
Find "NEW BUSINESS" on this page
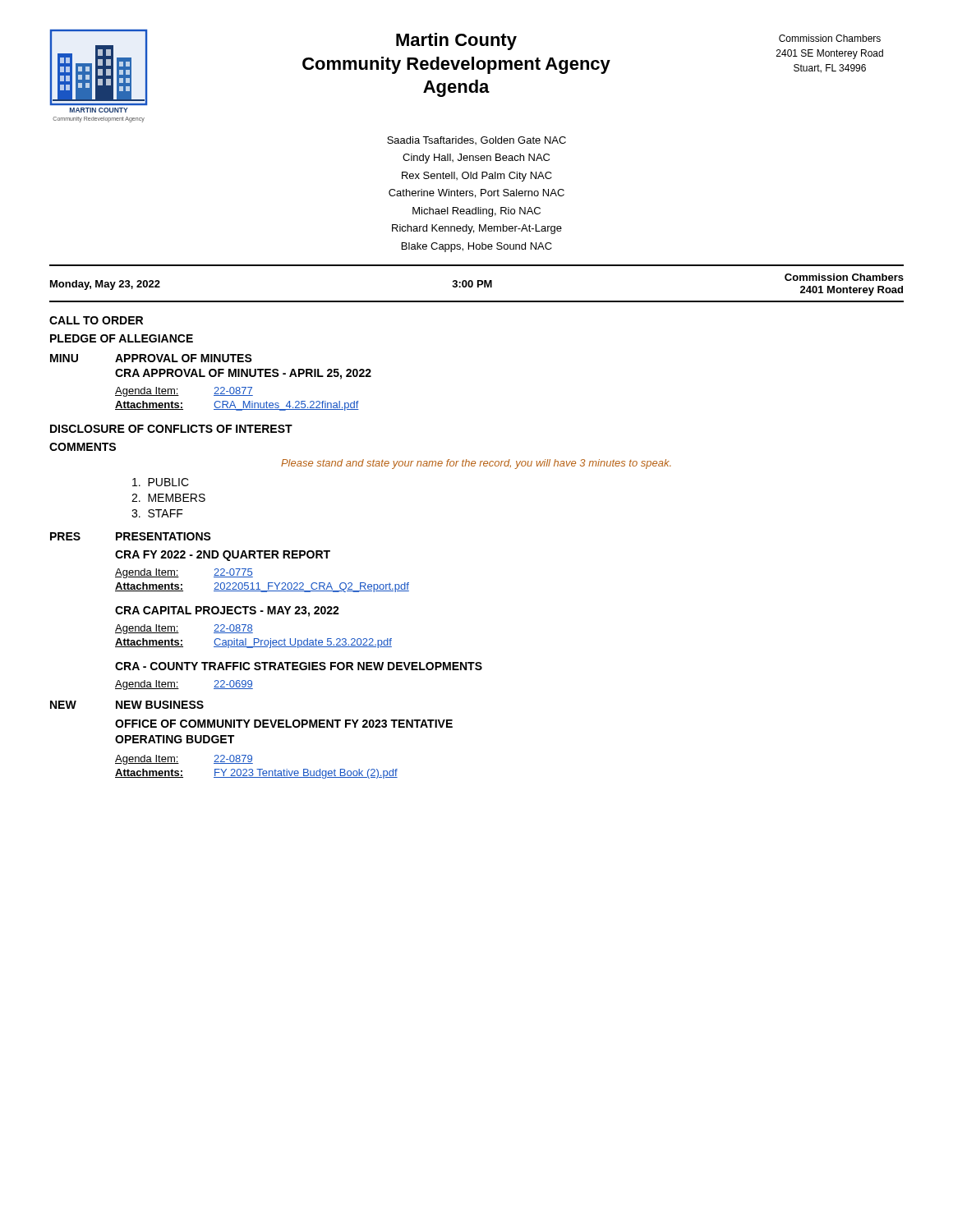tap(159, 705)
